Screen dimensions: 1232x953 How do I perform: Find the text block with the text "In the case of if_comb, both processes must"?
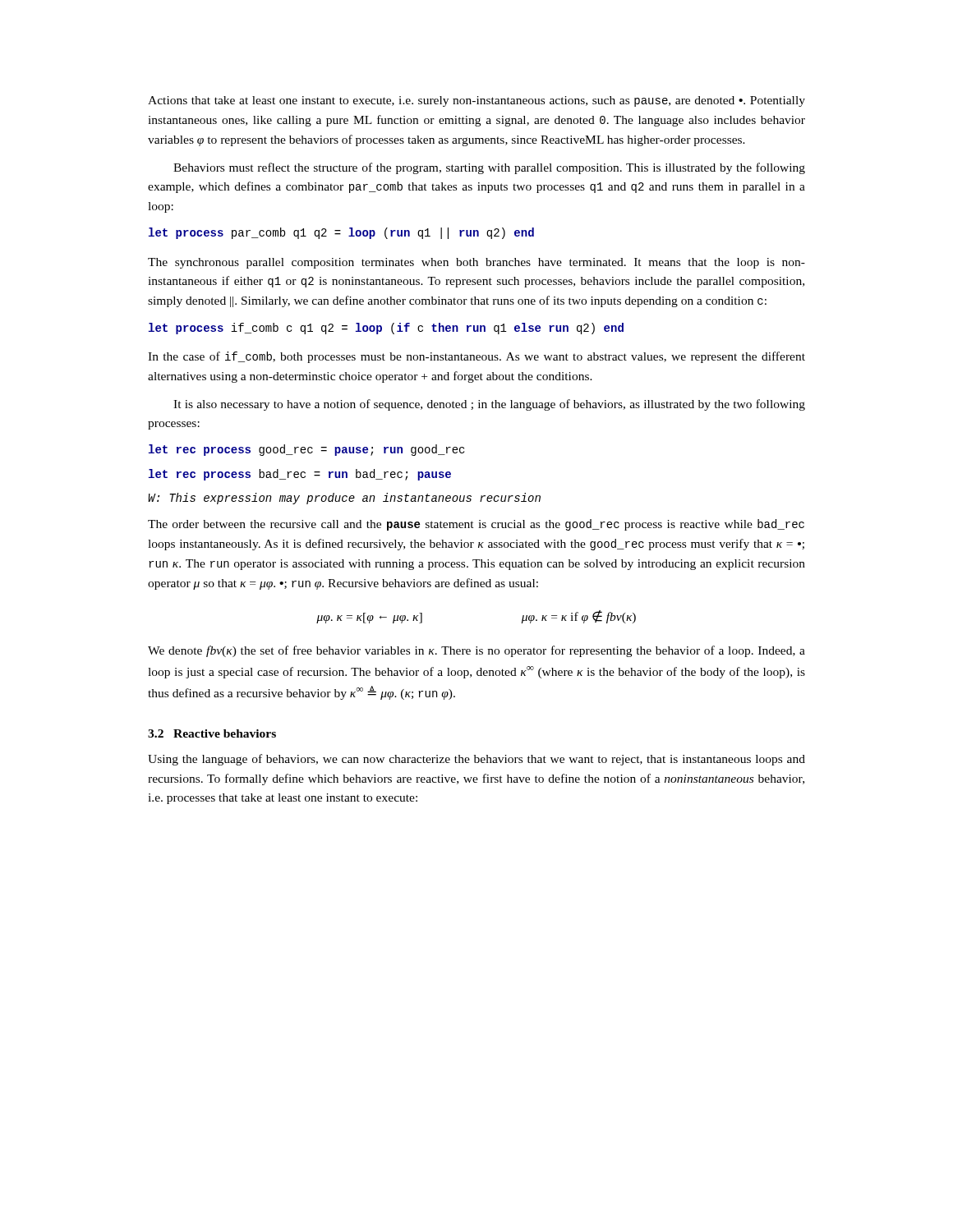(x=476, y=366)
